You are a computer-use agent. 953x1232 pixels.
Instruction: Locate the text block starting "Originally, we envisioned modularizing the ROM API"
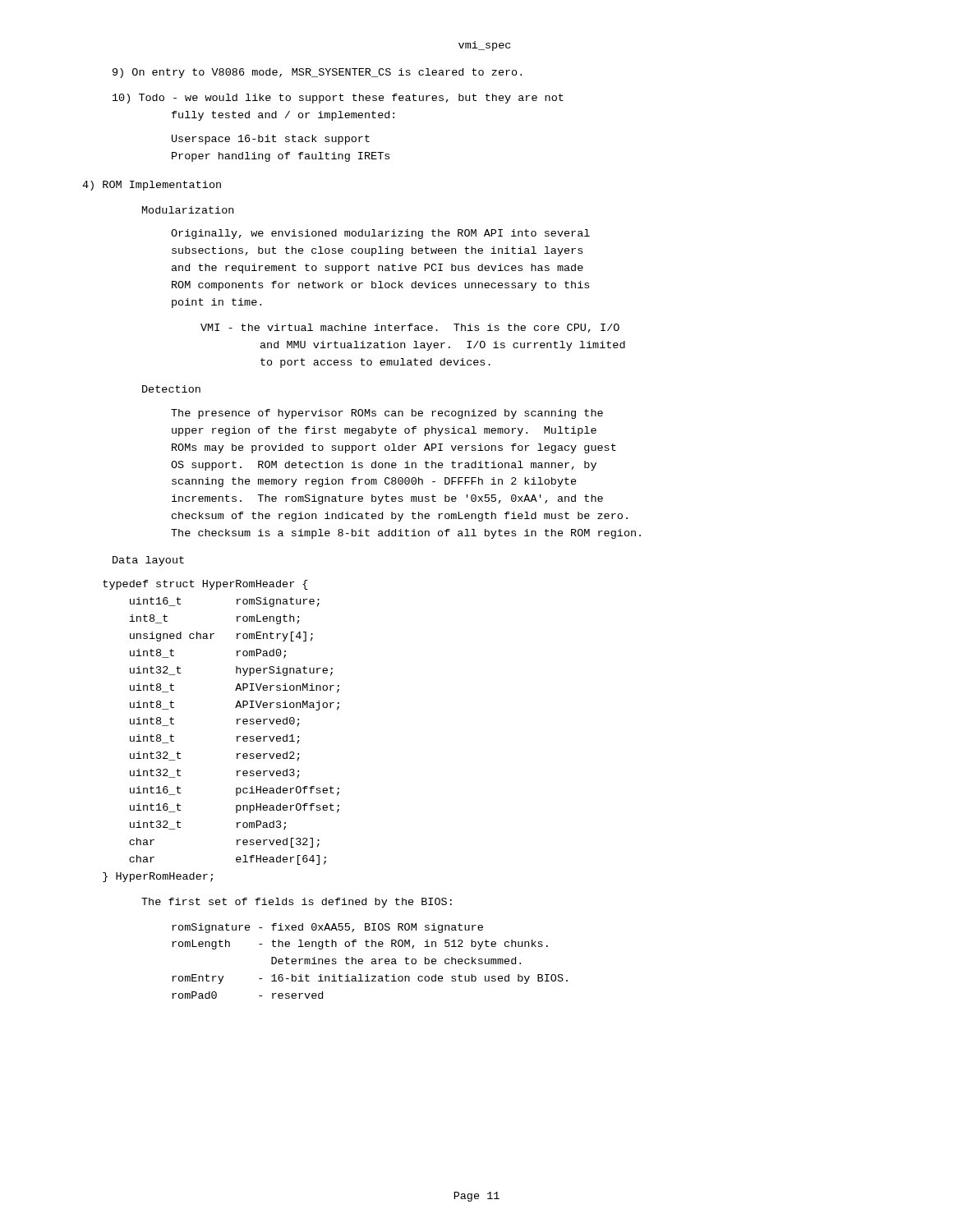pos(381,268)
